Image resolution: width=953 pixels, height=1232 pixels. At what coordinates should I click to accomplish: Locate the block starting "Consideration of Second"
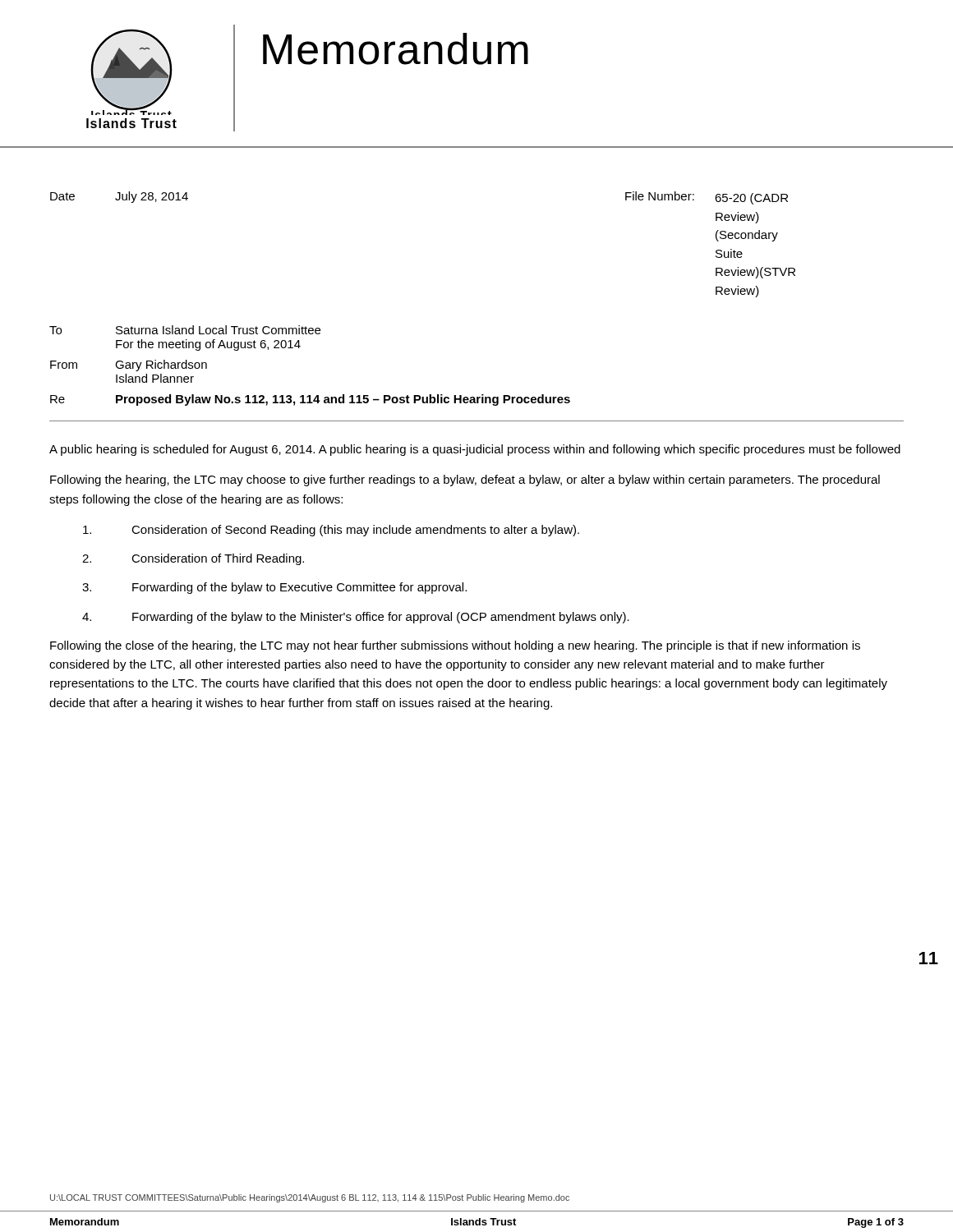coord(476,529)
